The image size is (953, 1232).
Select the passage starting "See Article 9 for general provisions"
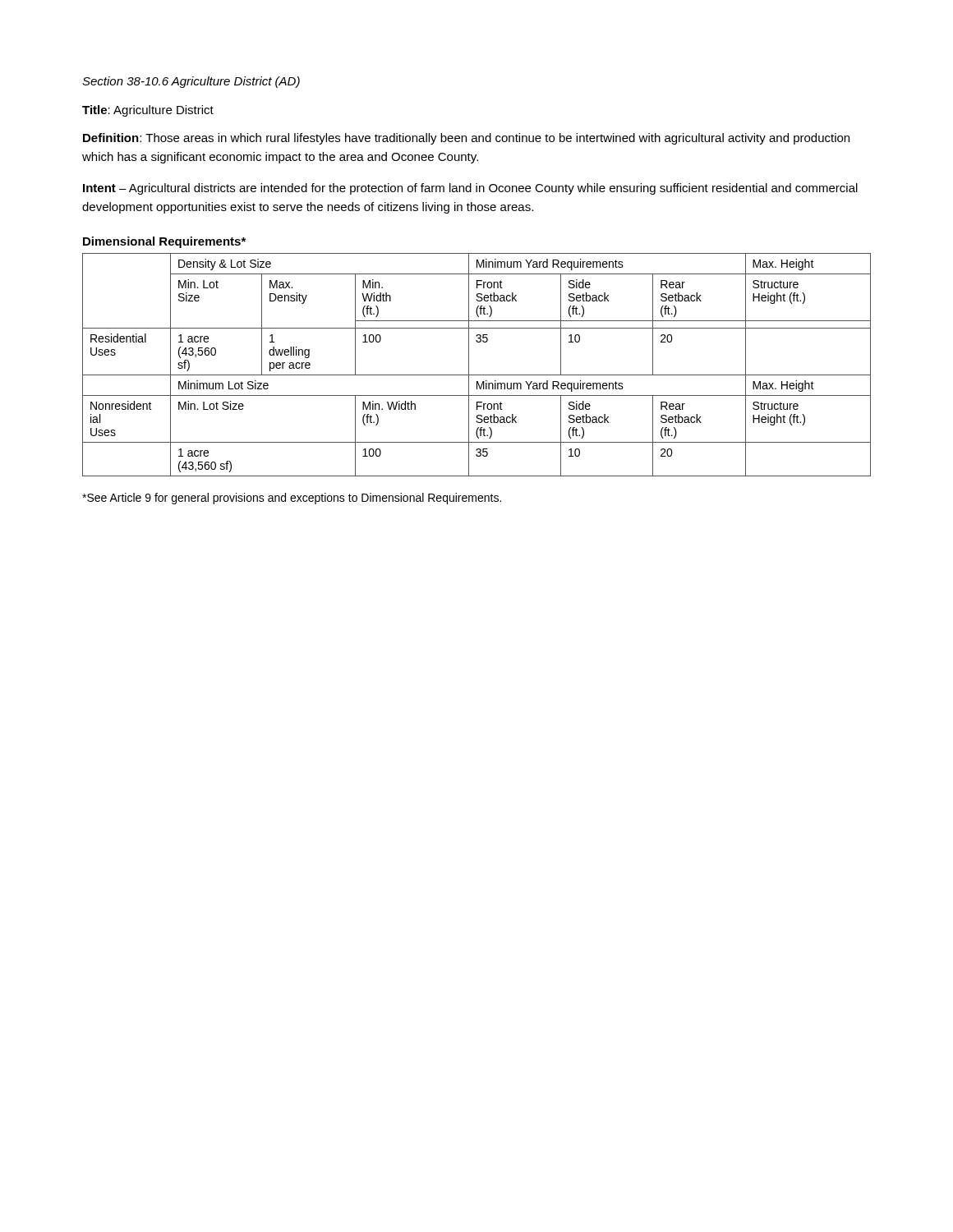tap(292, 498)
